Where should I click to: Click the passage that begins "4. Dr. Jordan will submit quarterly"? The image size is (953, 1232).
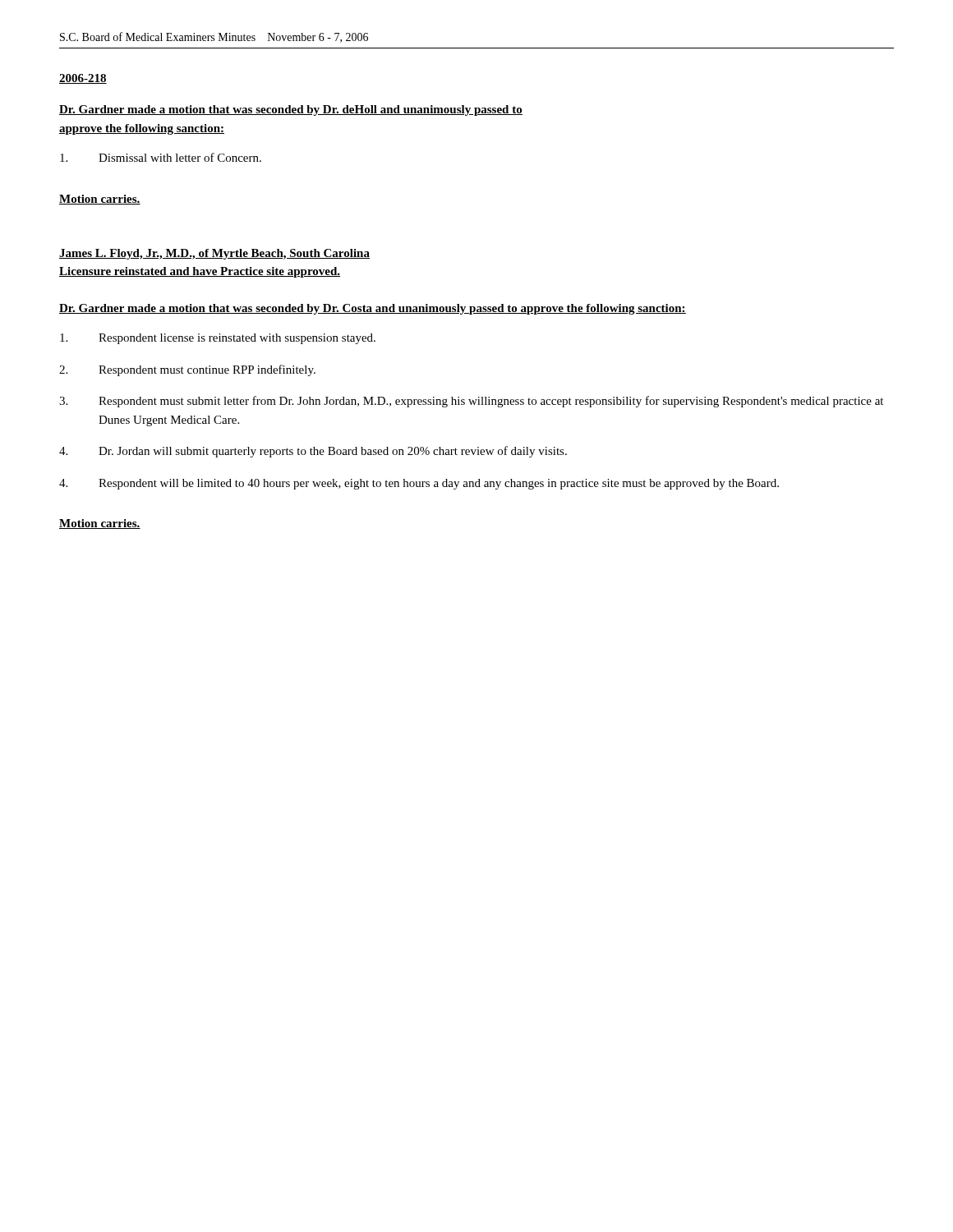[x=476, y=451]
